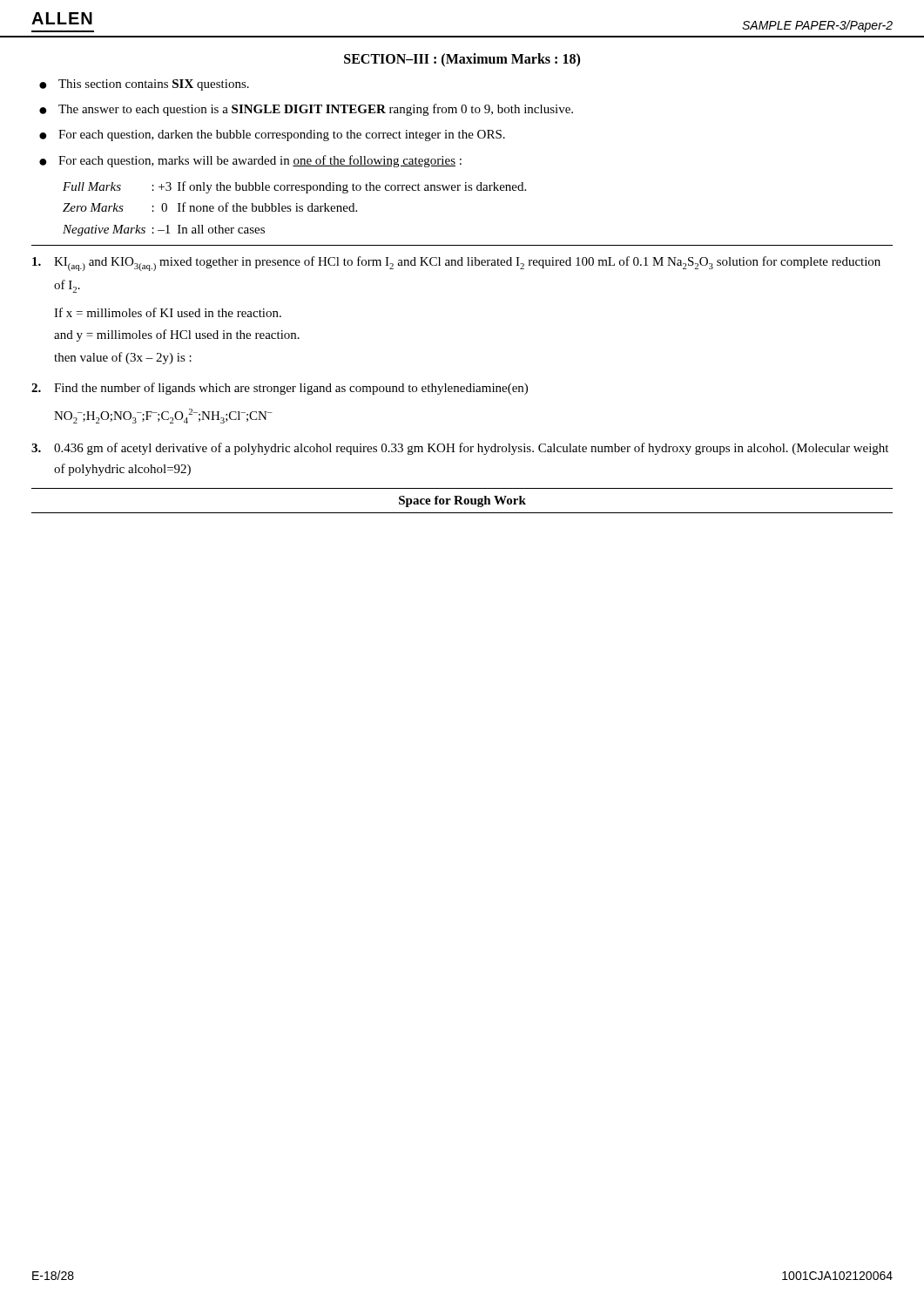Screen dimensions: 1307x924
Task: Locate the list item containing "● The answer to each question is a"
Action: point(306,110)
